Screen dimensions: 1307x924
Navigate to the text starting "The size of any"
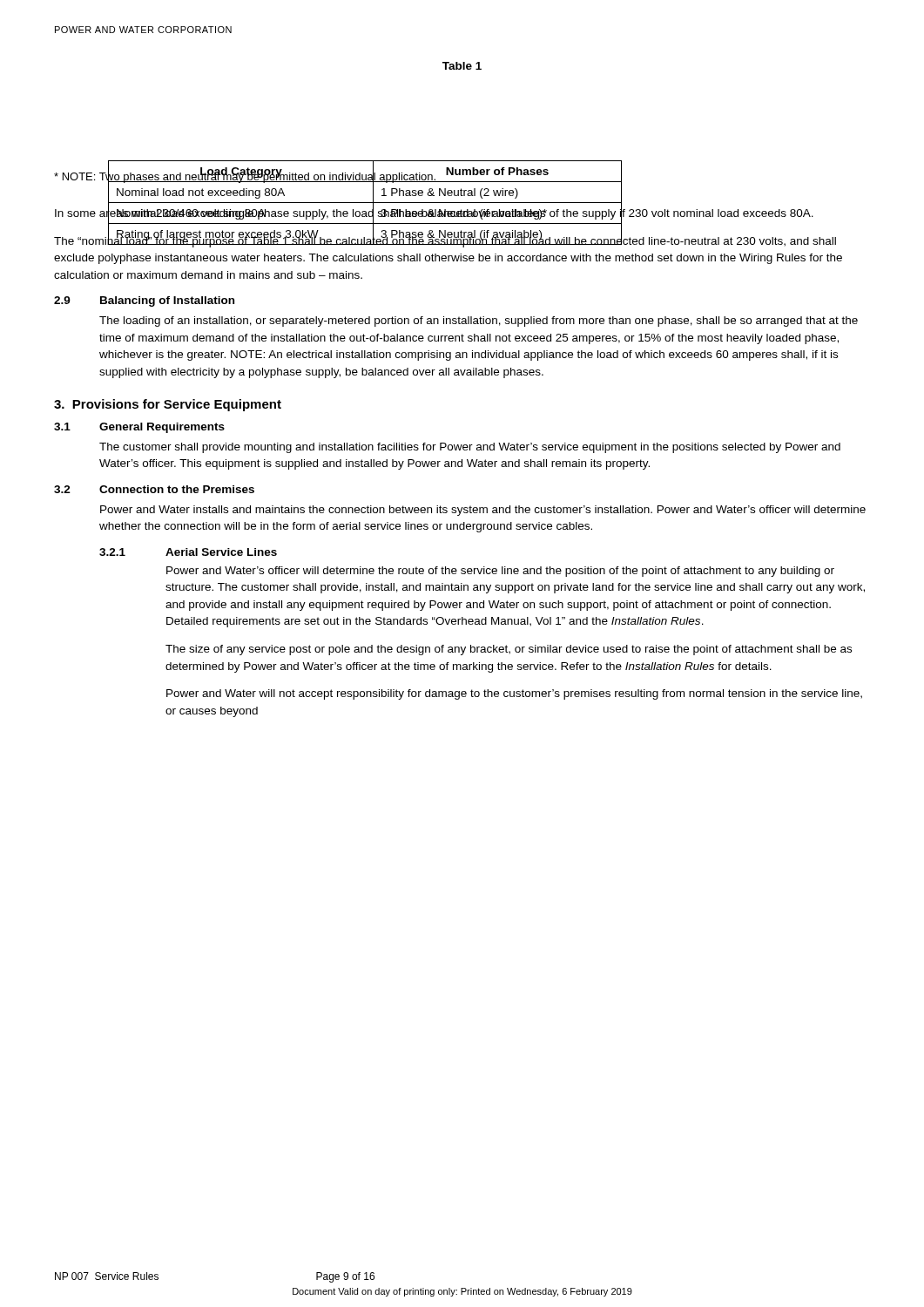509,657
